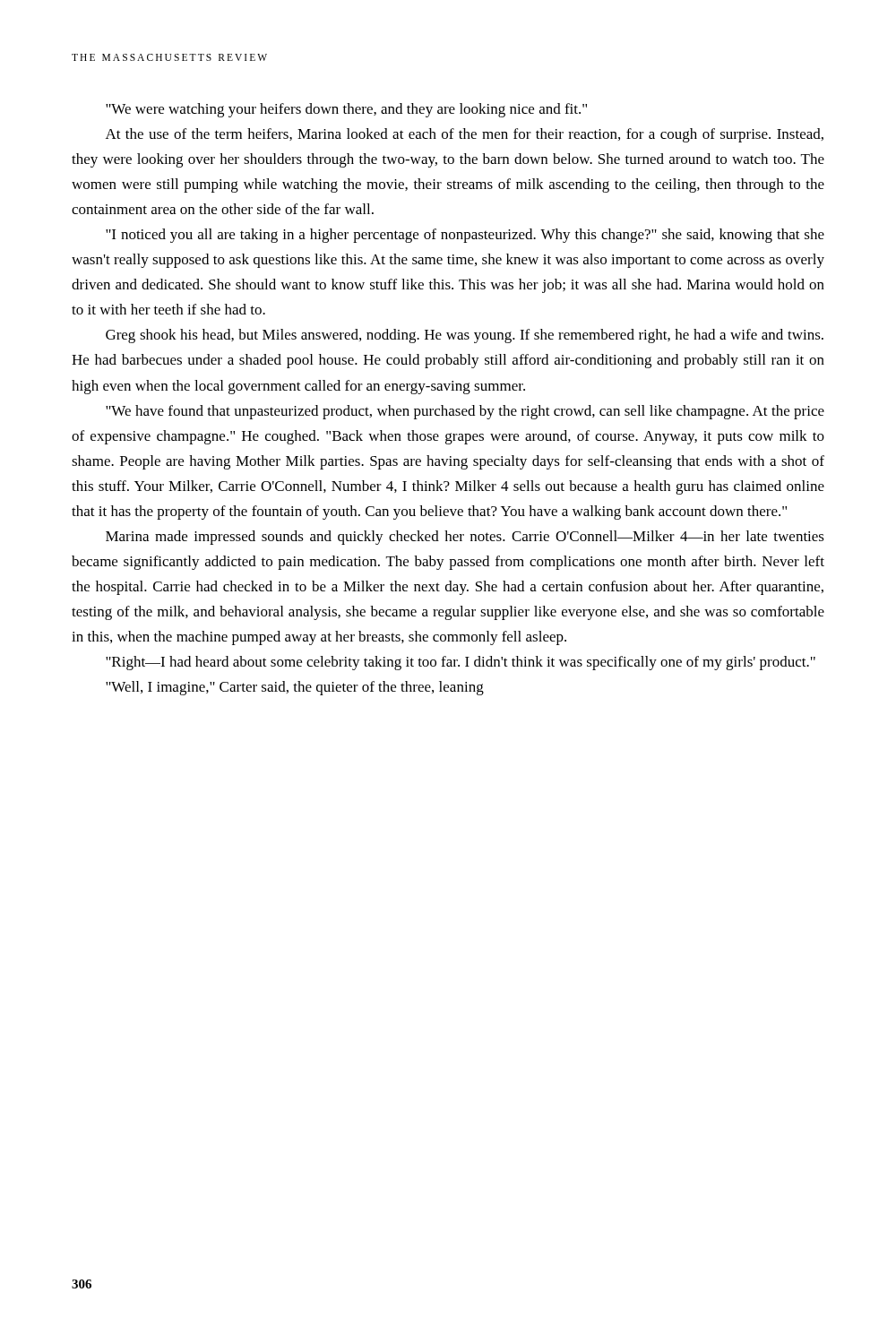This screenshot has height=1344, width=896.
Task: Where is the passage that starts ""We were watching your heifers down there,"?
Action: pyautogui.click(x=448, y=398)
